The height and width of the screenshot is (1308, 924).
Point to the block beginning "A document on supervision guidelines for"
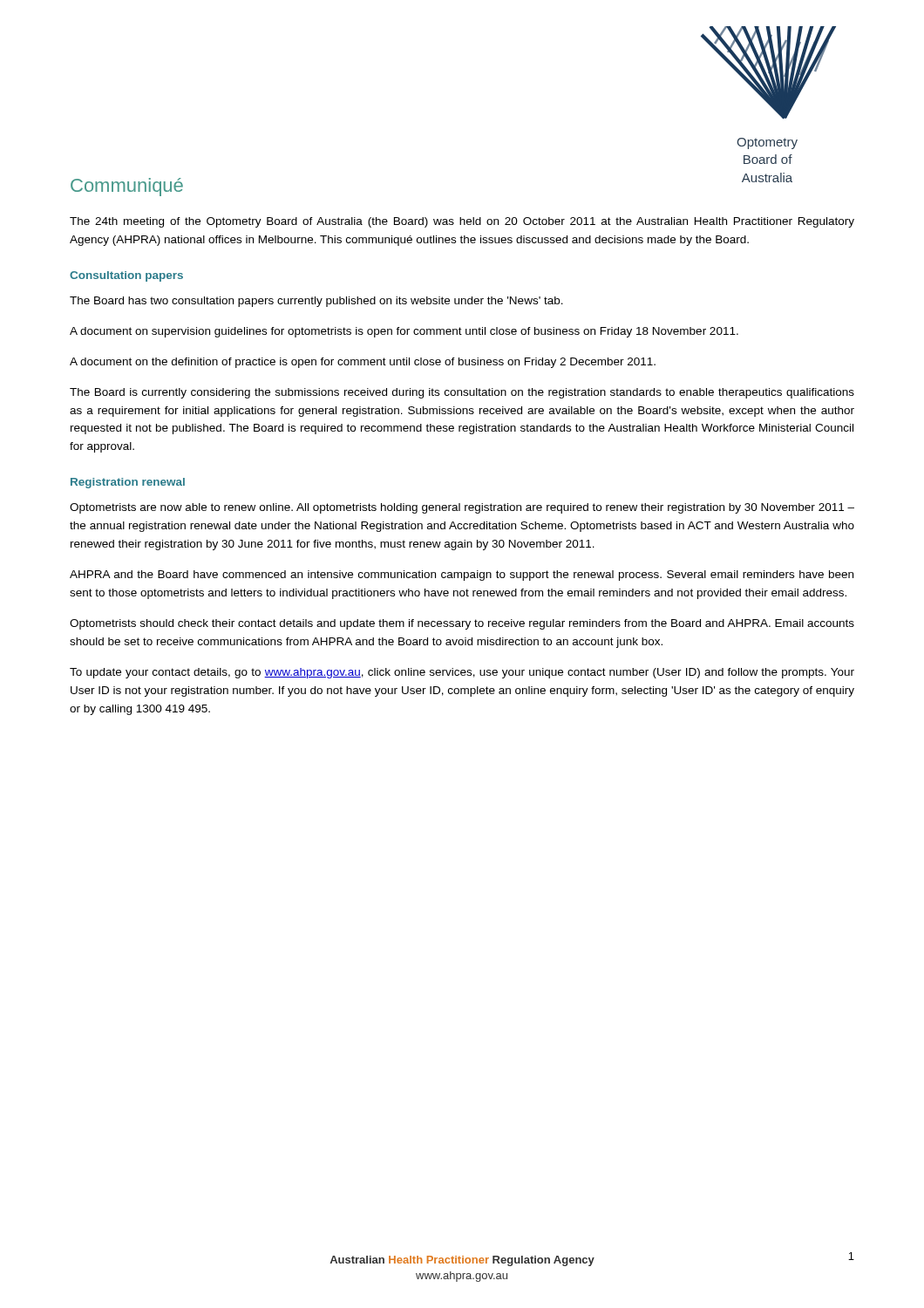coord(404,331)
